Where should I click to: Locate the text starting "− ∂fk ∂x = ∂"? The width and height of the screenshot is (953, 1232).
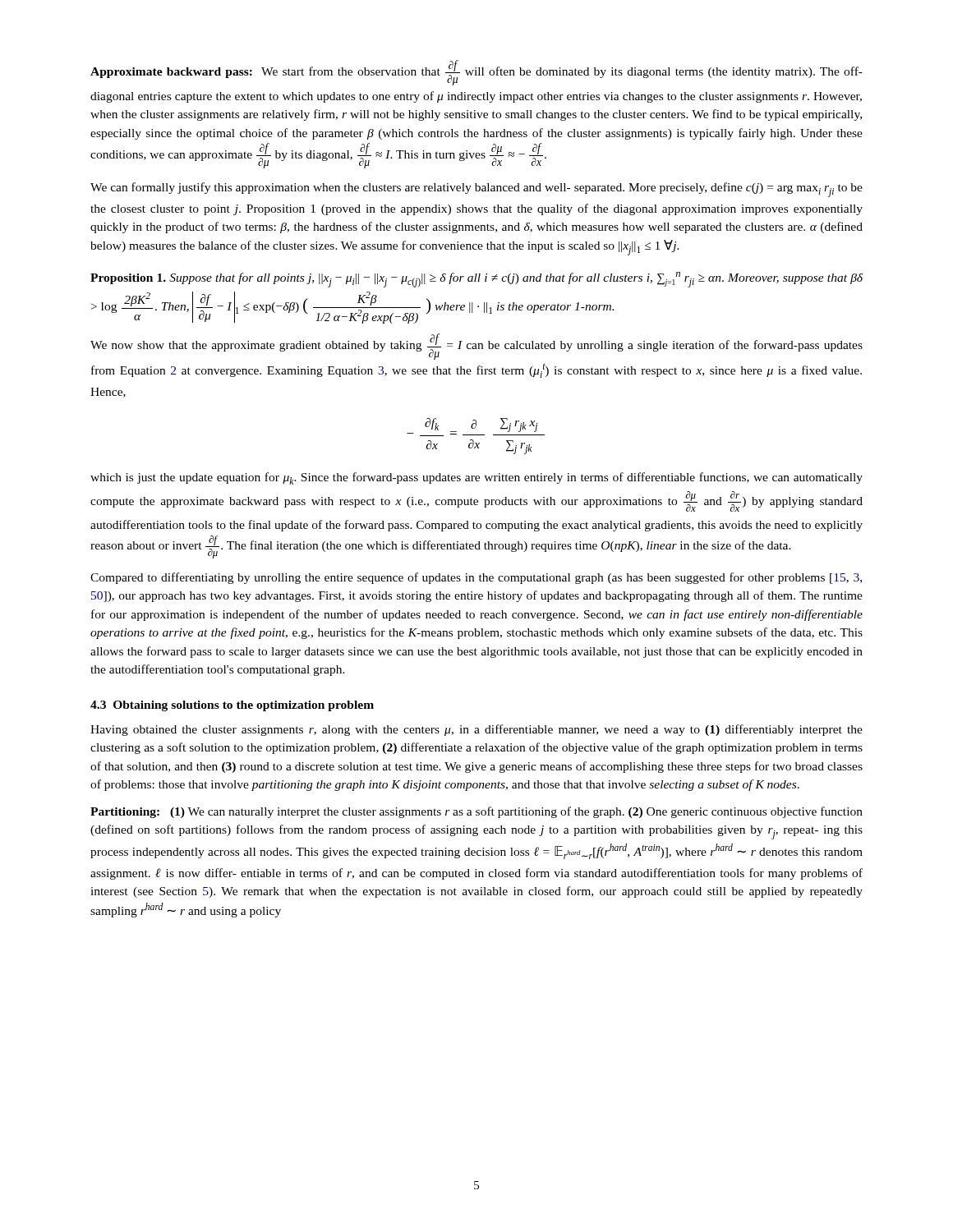[x=475, y=435]
